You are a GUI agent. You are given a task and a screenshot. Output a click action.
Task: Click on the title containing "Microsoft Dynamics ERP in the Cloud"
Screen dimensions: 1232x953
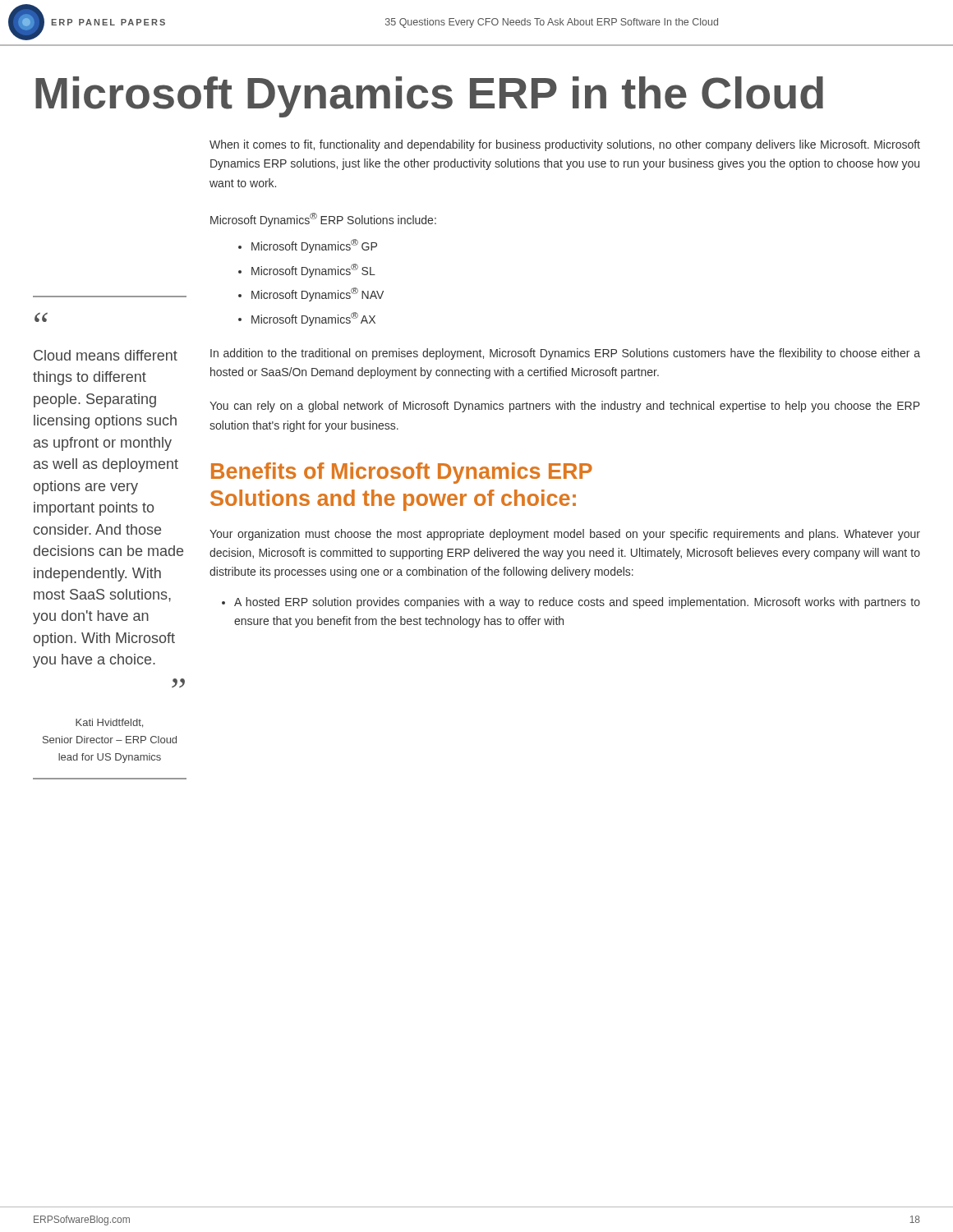point(429,93)
